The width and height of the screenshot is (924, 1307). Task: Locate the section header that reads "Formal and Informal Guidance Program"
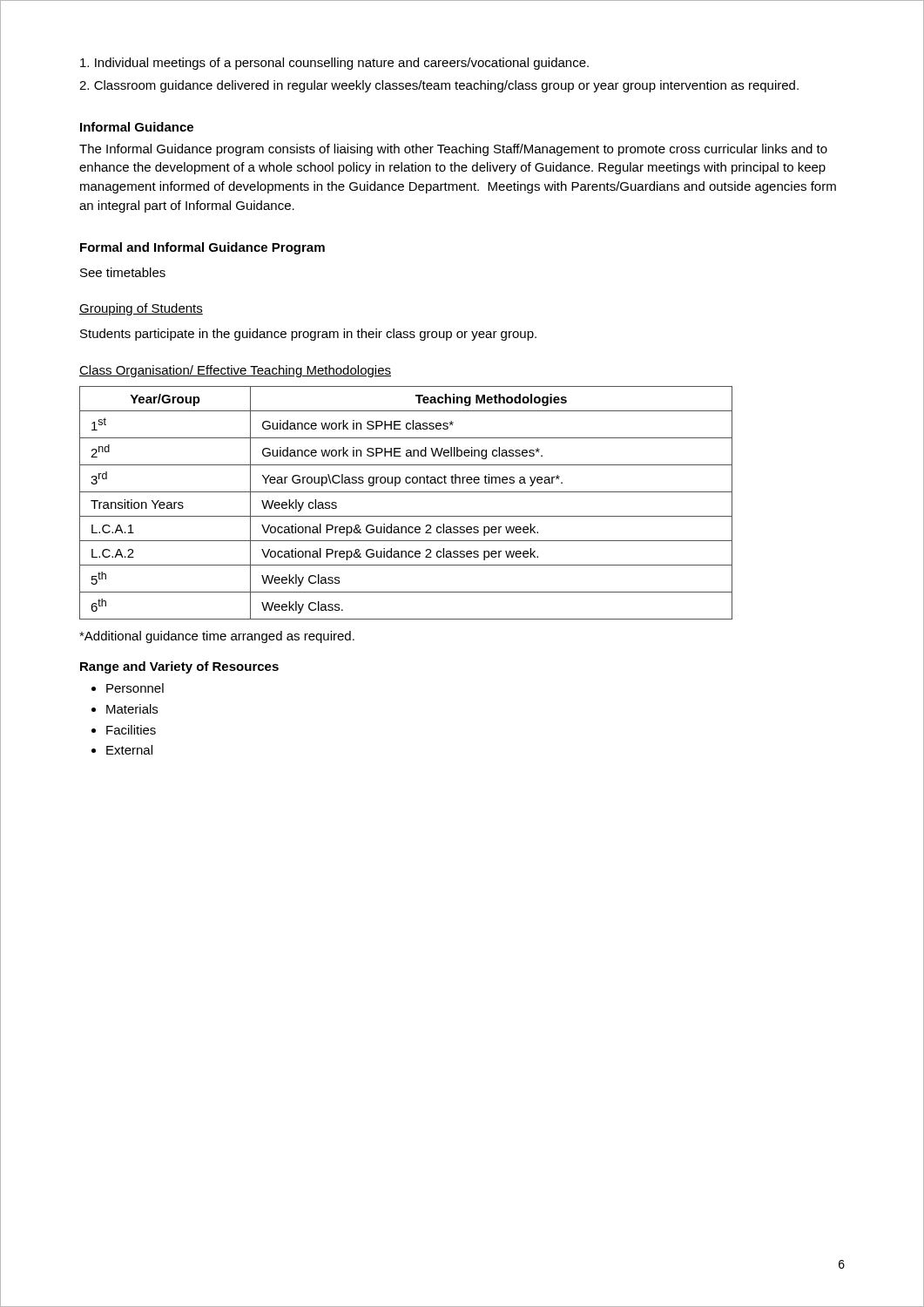202,247
